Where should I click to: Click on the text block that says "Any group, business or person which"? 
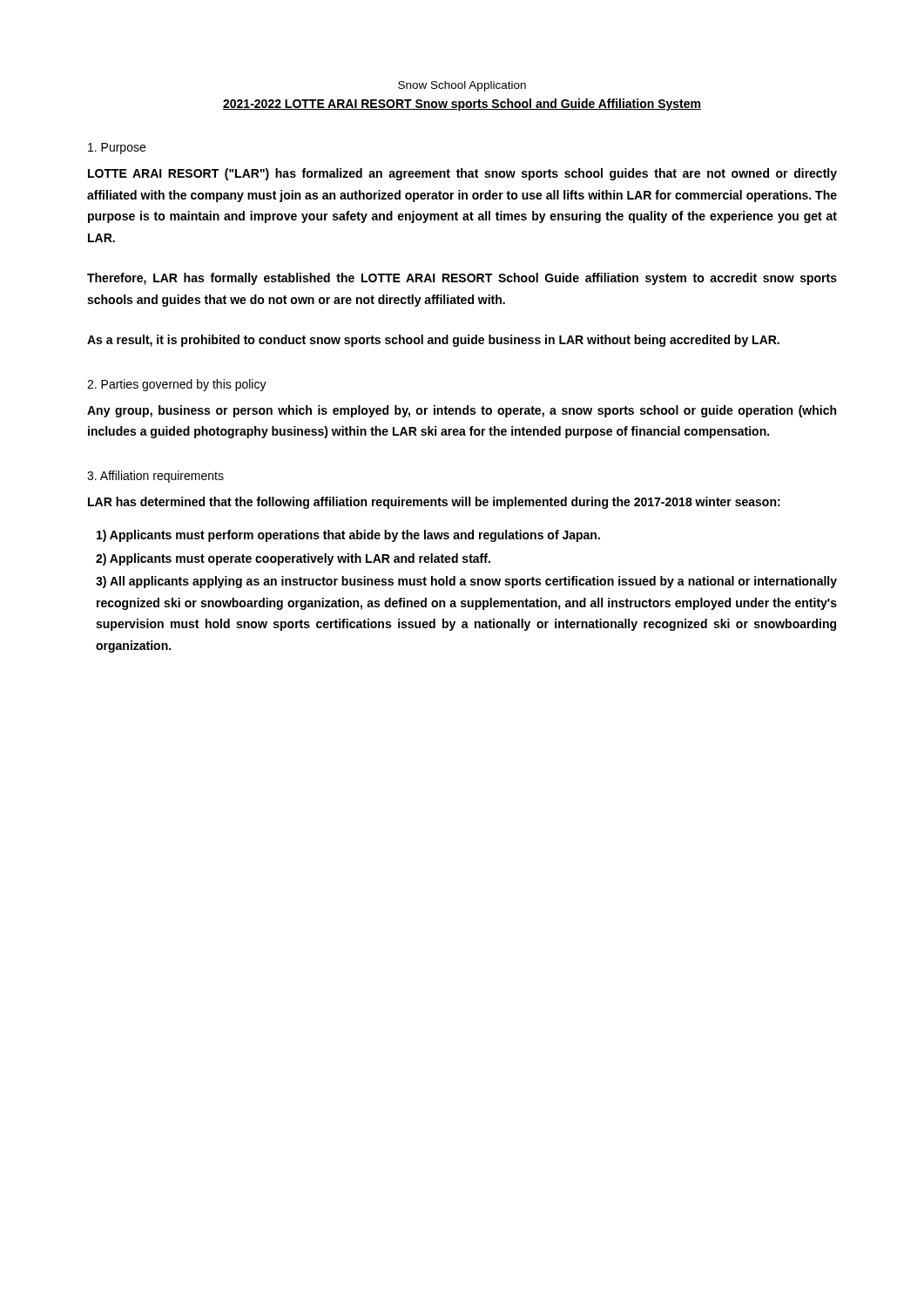462,421
